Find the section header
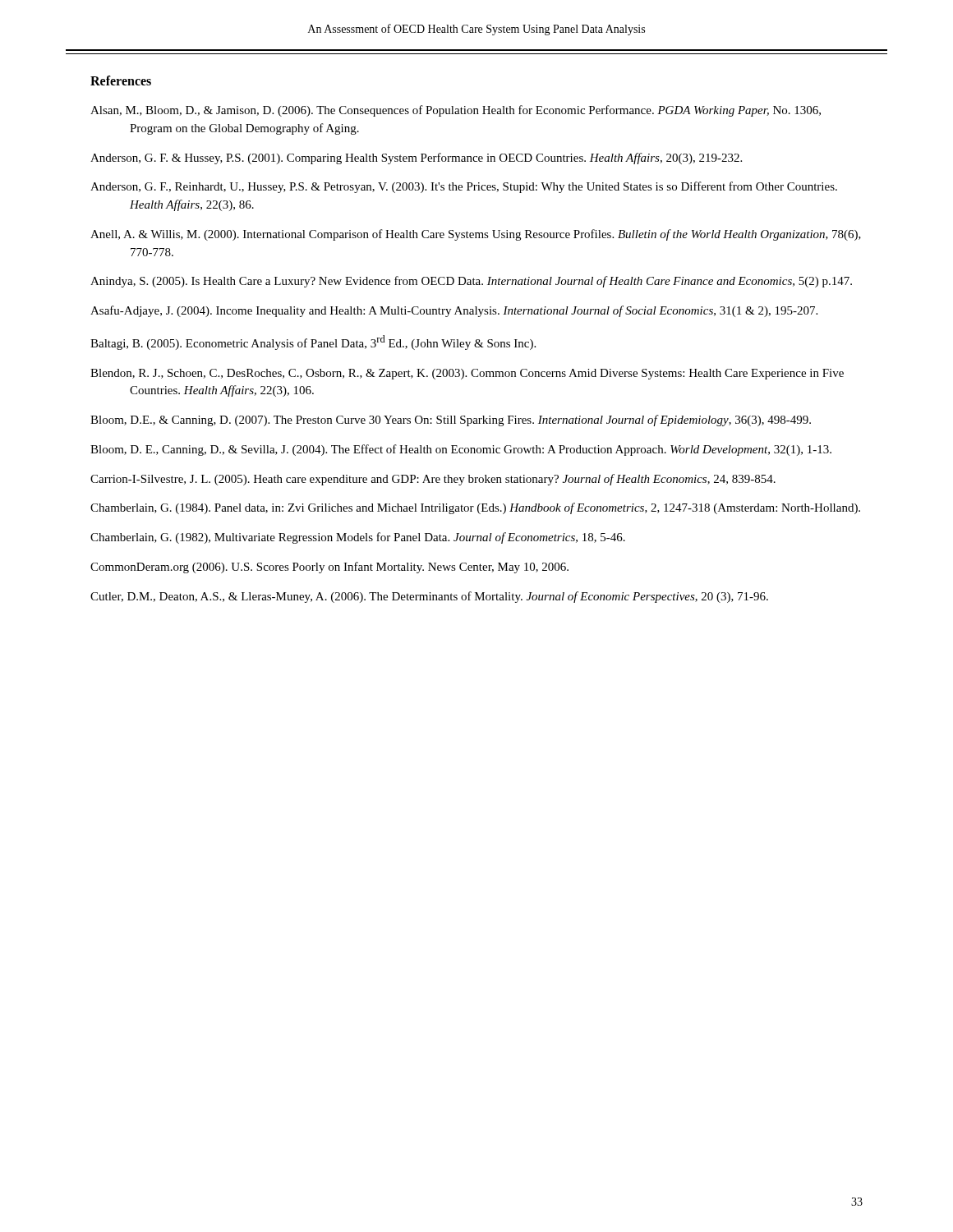The width and height of the screenshot is (953, 1232). [x=121, y=81]
